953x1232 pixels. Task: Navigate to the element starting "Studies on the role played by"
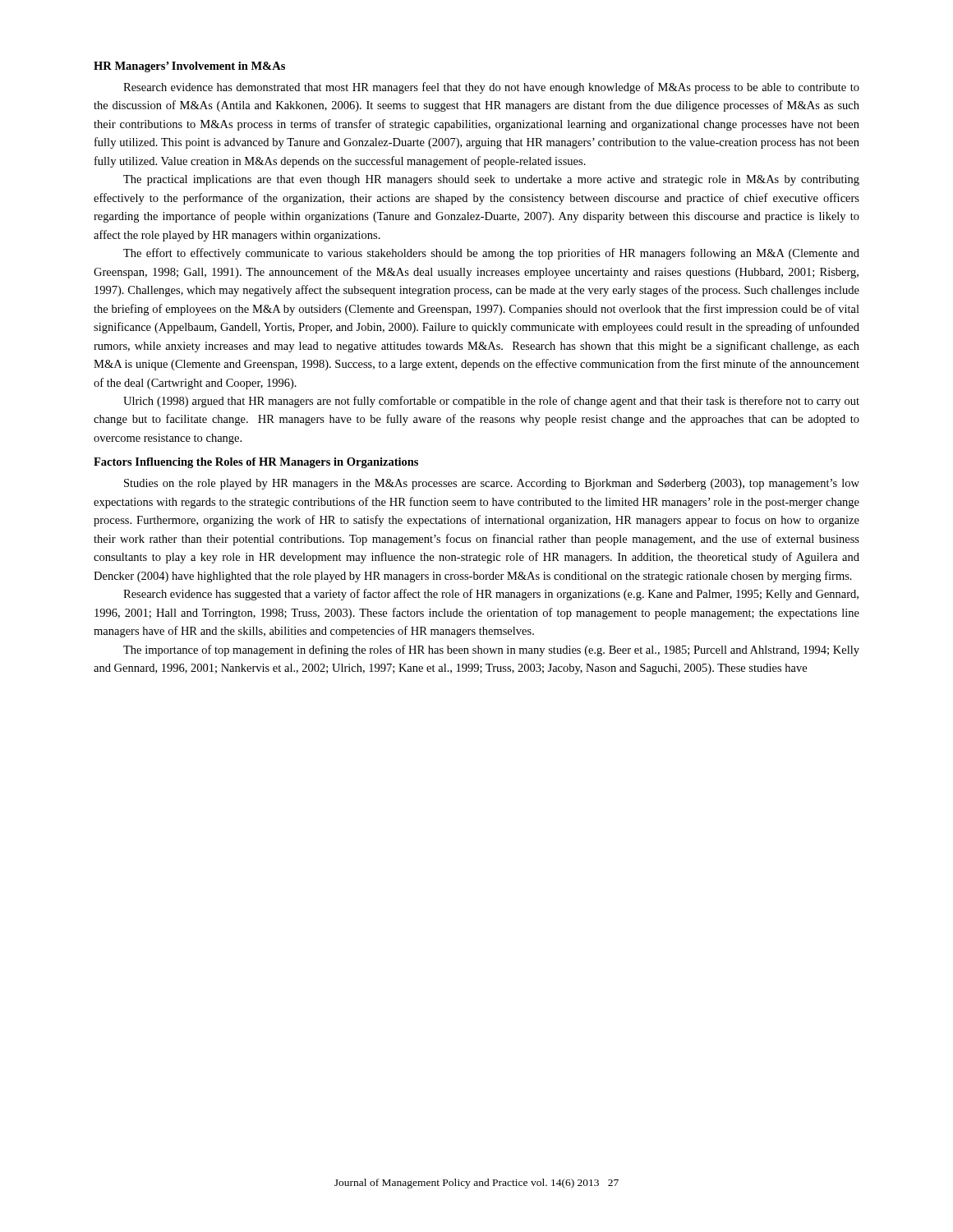click(x=476, y=576)
